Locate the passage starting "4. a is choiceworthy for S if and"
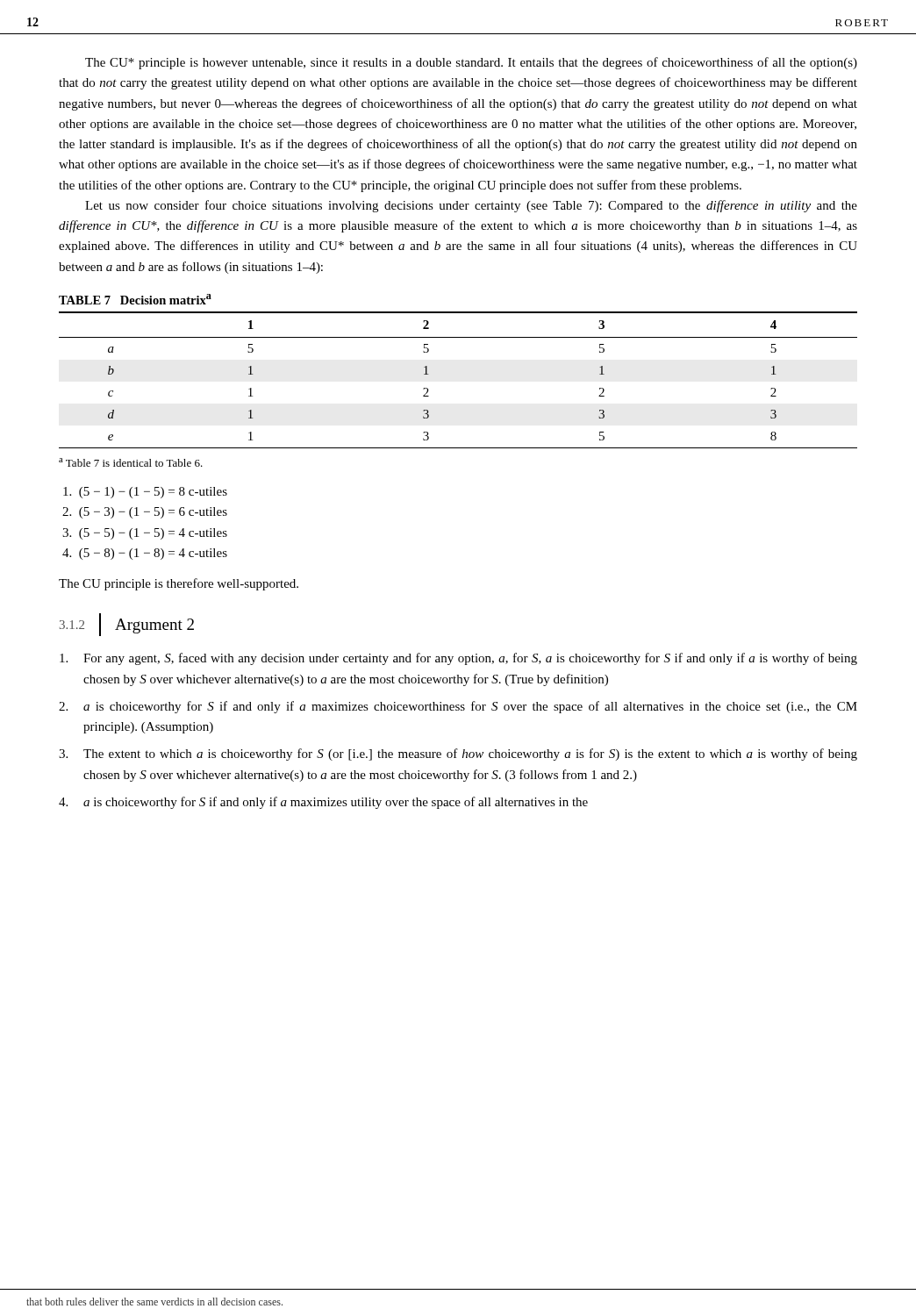916x1316 pixels. [x=458, y=802]
